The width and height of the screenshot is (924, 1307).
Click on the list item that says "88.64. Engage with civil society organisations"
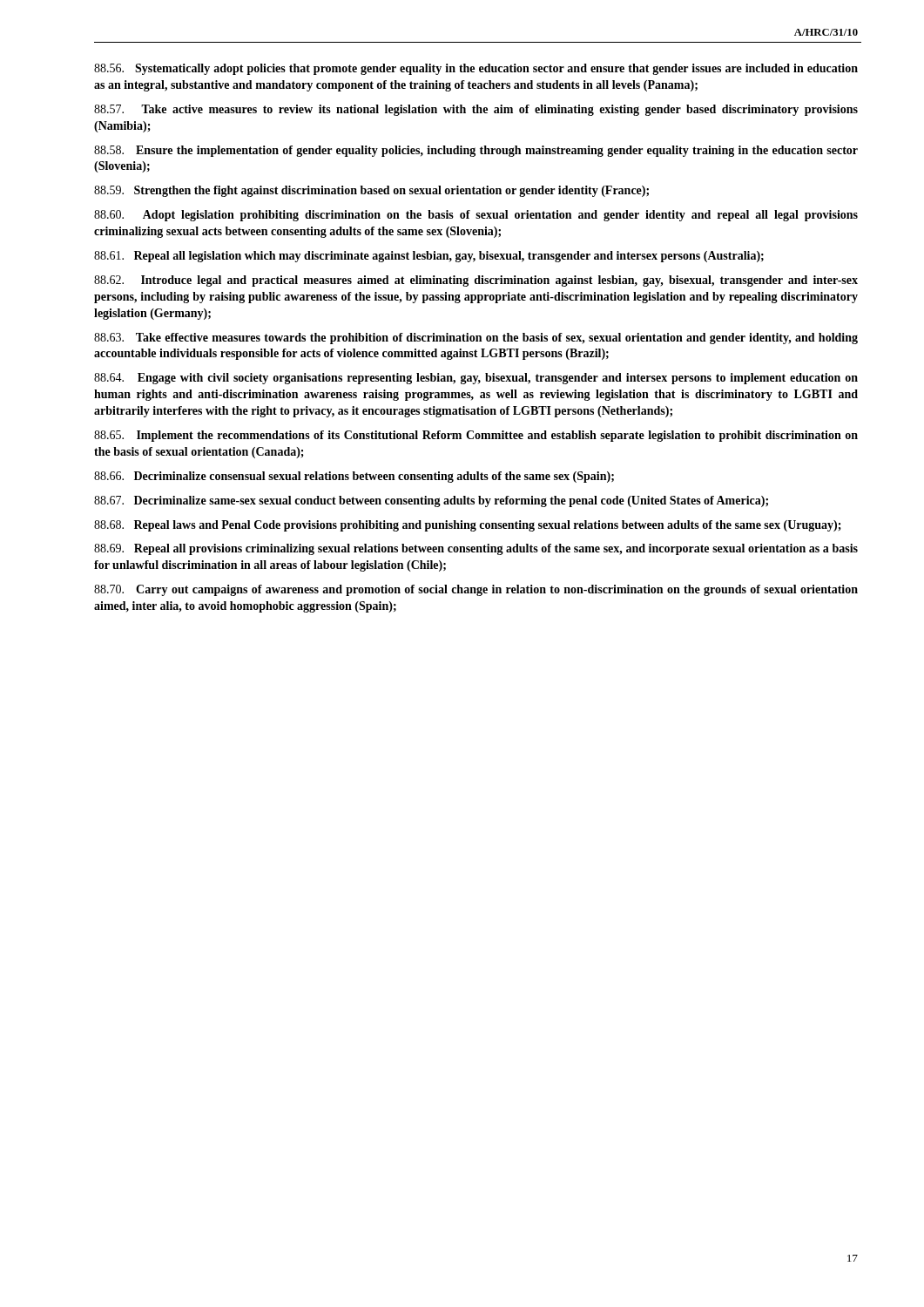[476, 394]
